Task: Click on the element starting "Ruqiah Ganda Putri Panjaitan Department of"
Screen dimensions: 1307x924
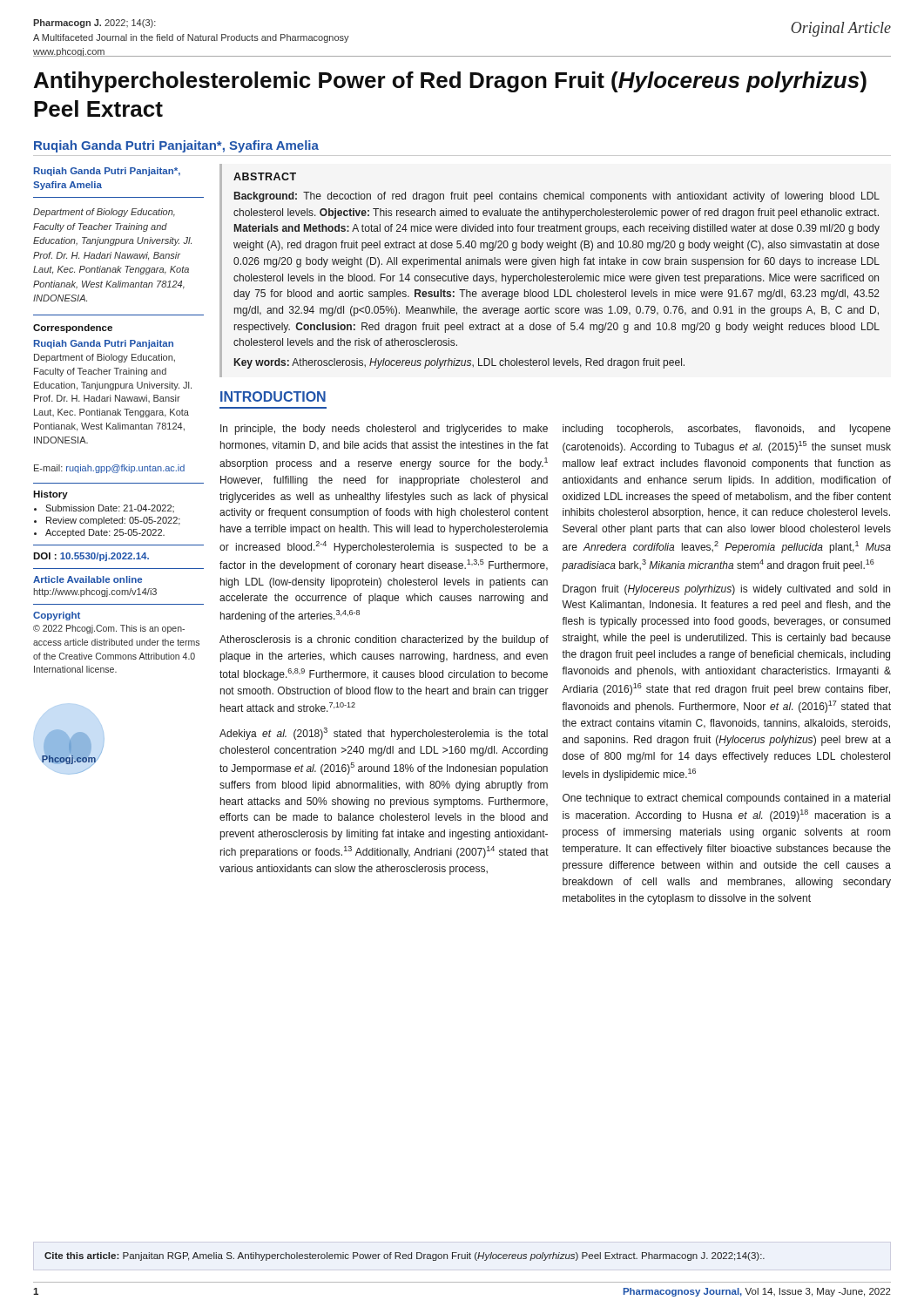Action: pyautogui.click(x=113, y=406)
